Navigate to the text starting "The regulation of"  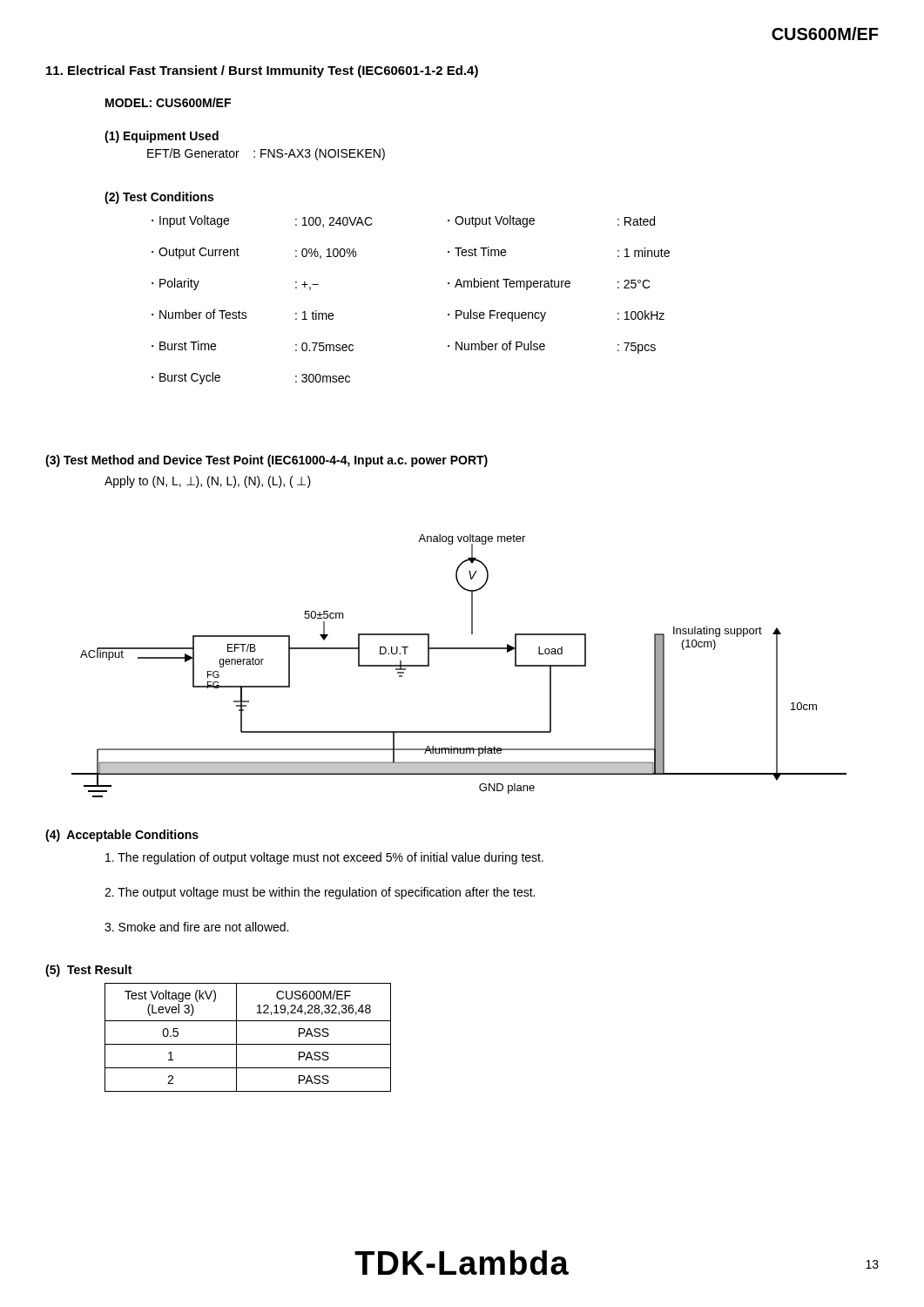tap(324, 857)
